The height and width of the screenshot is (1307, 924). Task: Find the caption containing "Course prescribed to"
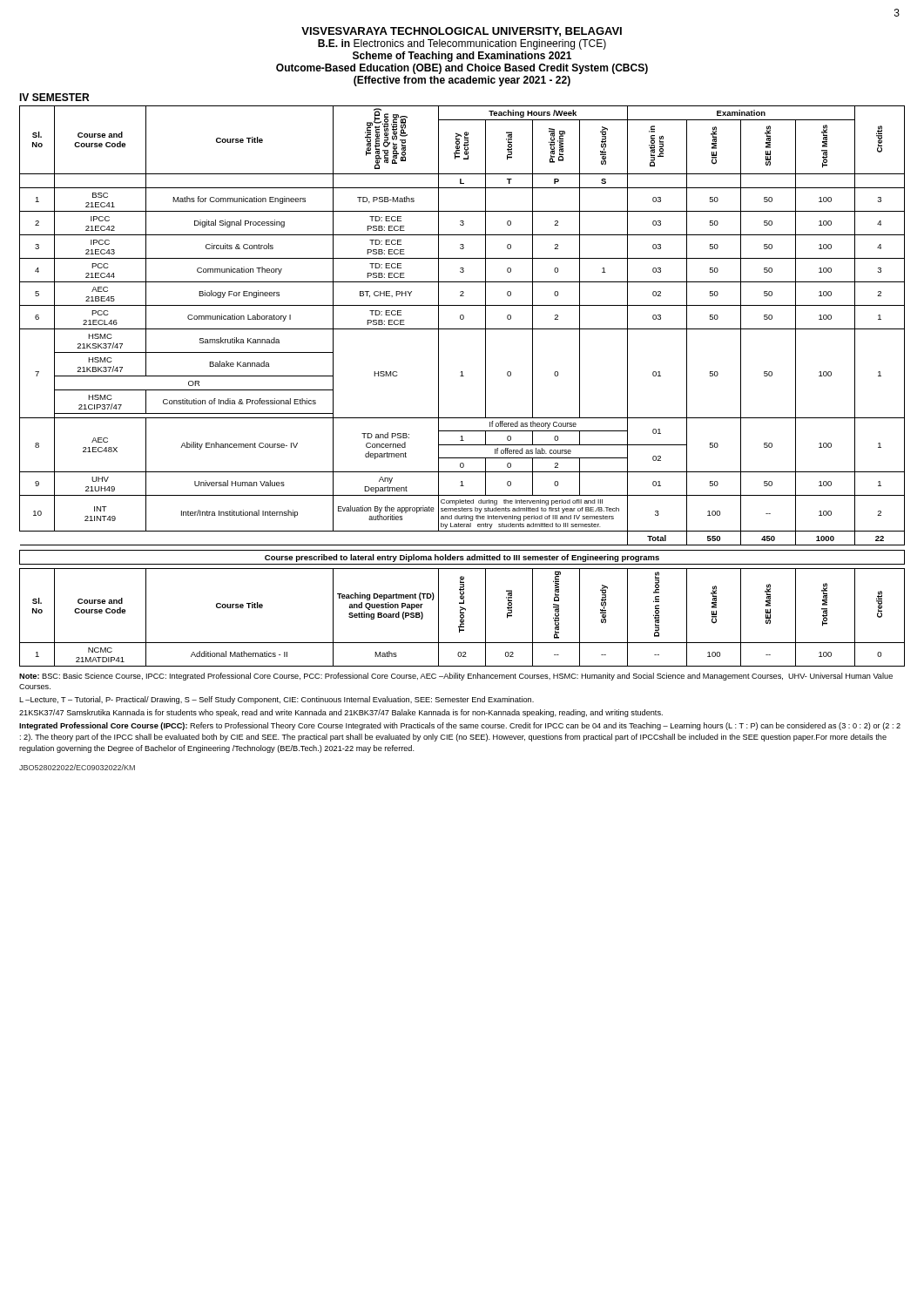[x=462, y=557]
